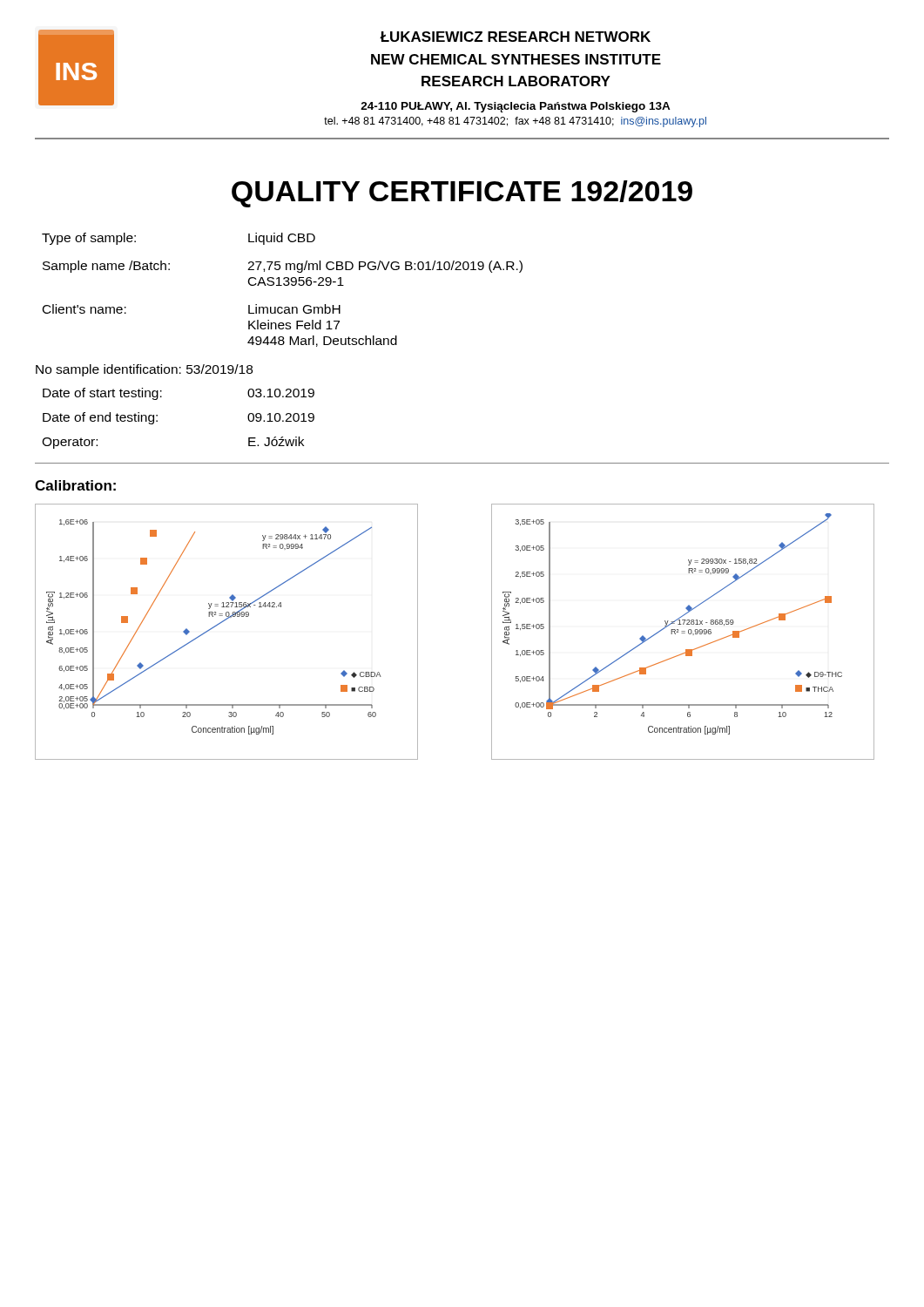The width and height of the screenshot is (924, 1307).
Task: Point to "E. Jóźwik"
Action: click(276, 441)
